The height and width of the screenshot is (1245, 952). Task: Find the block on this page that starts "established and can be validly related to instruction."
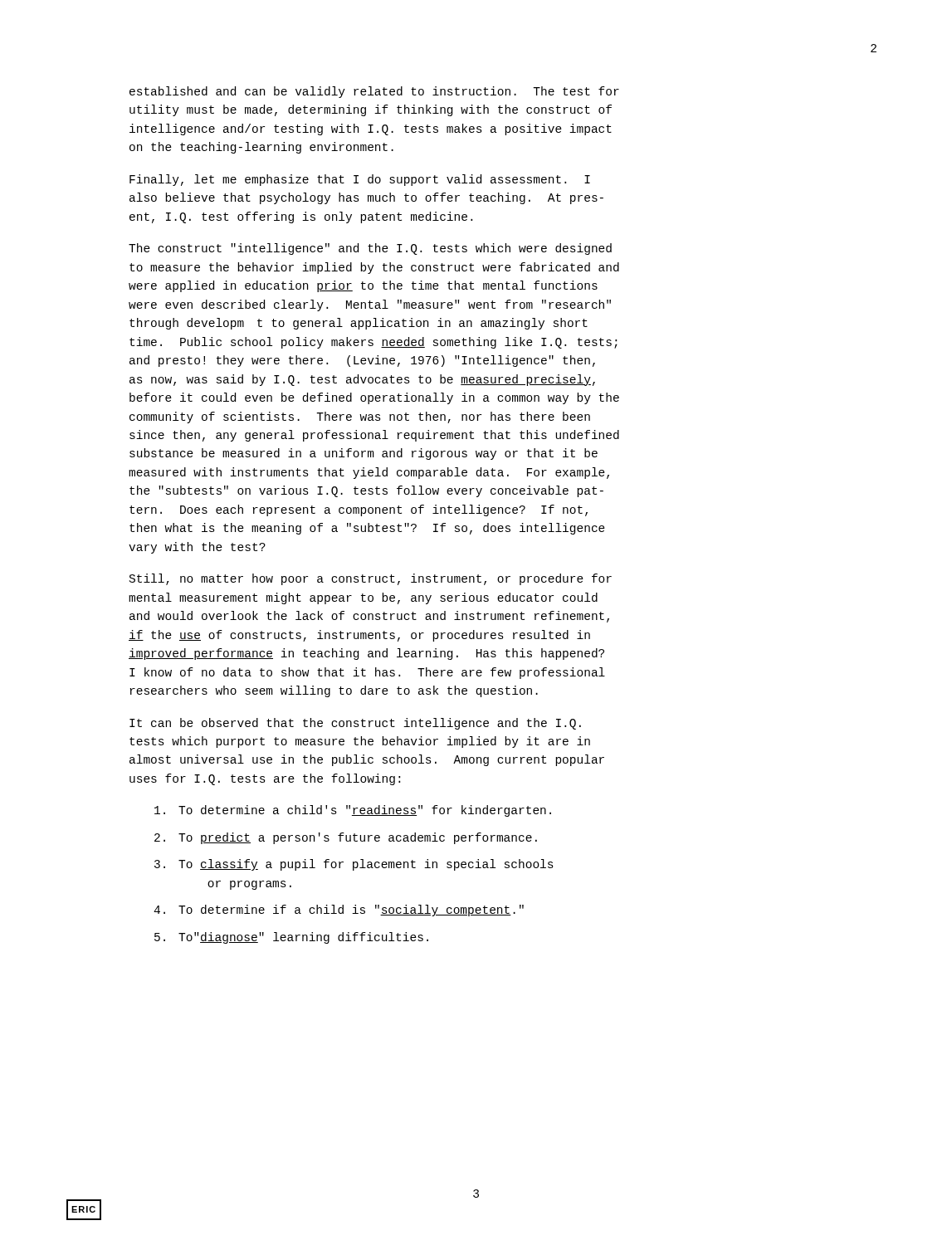(x=374, y=120)
